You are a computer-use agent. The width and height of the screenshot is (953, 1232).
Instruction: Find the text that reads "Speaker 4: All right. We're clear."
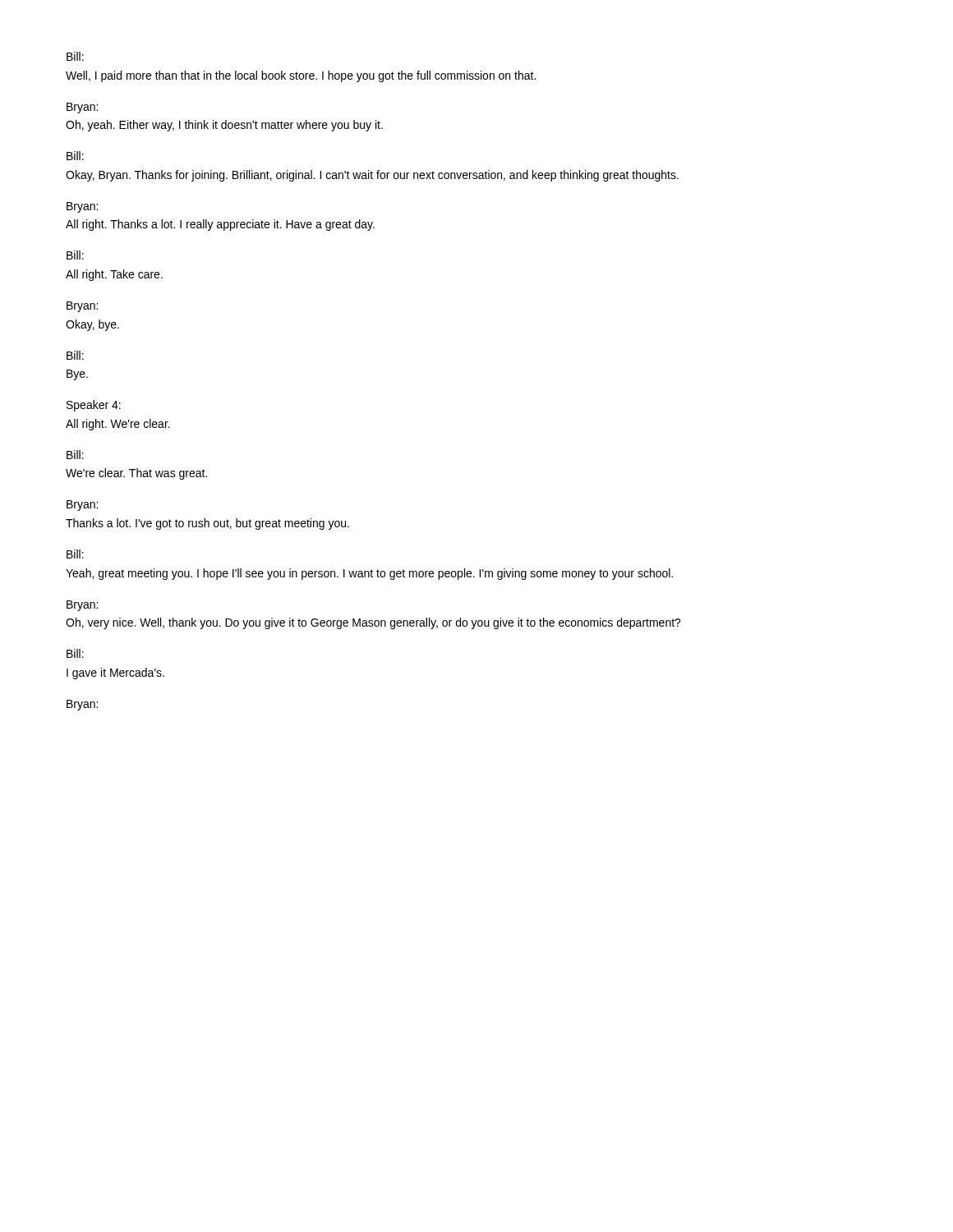pyautogui.click(x=94, y=406)
